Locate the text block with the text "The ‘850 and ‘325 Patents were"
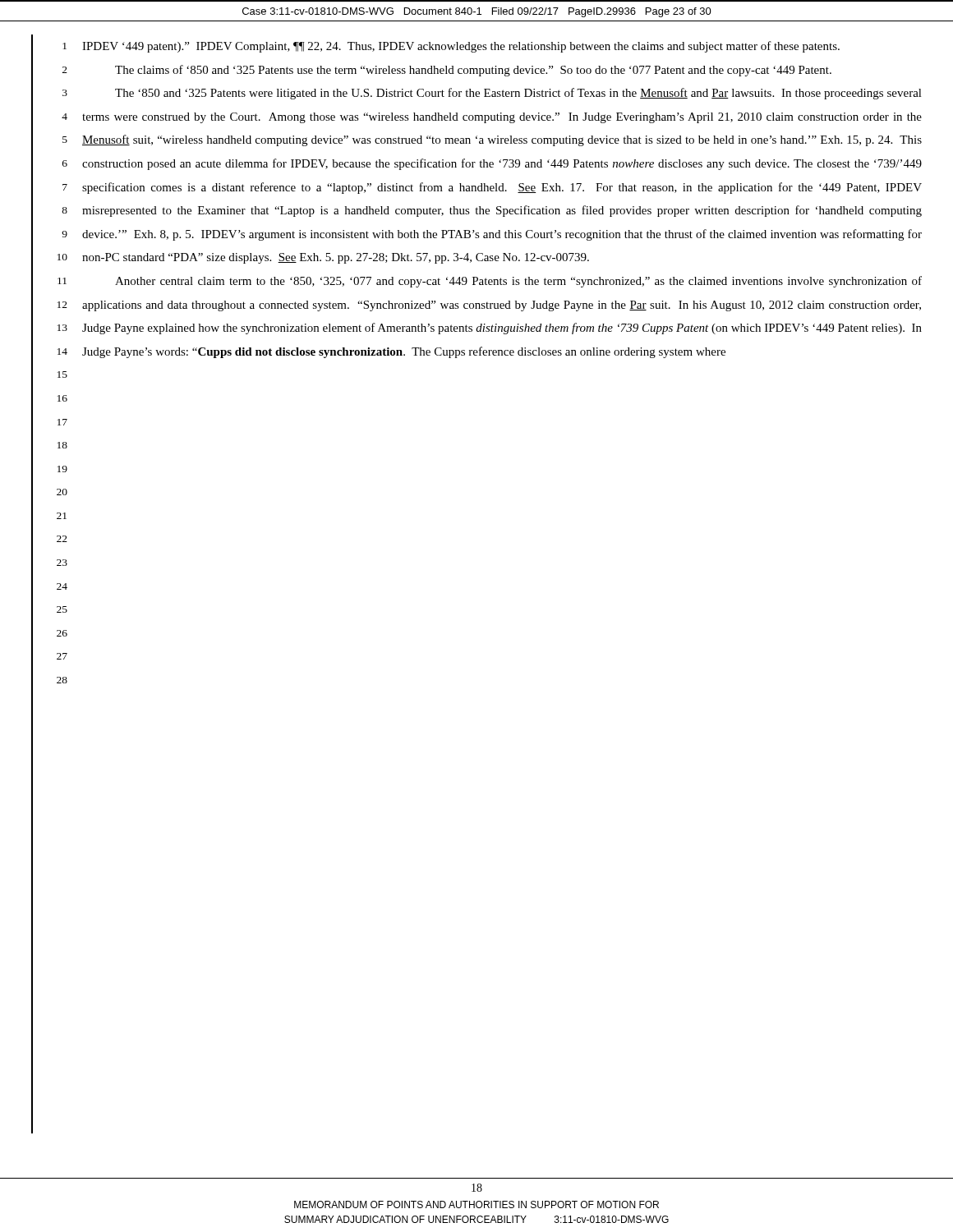The width and height of the screenshot is (953, 1232). tap(502, 175)
